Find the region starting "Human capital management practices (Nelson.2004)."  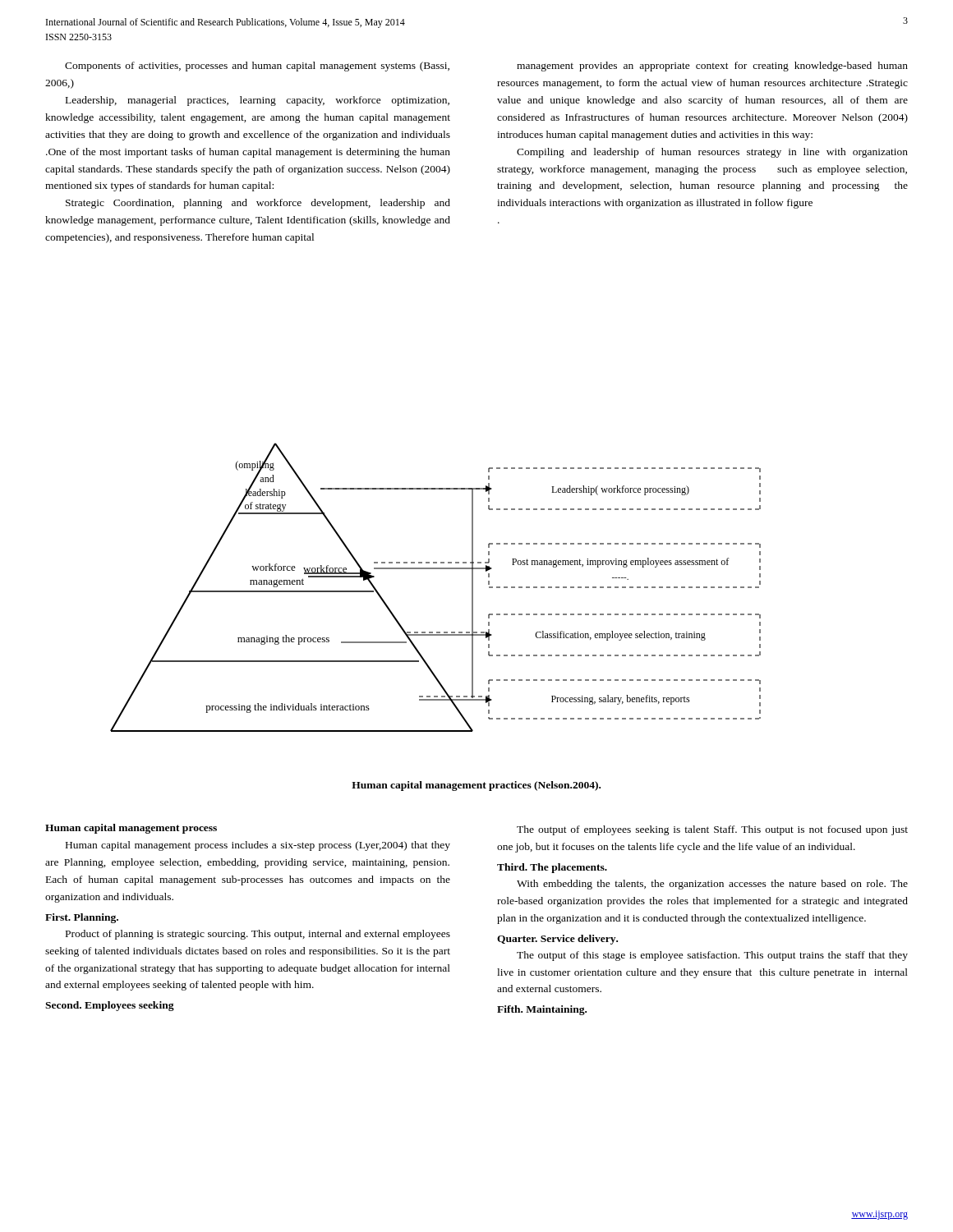(476, 785)
